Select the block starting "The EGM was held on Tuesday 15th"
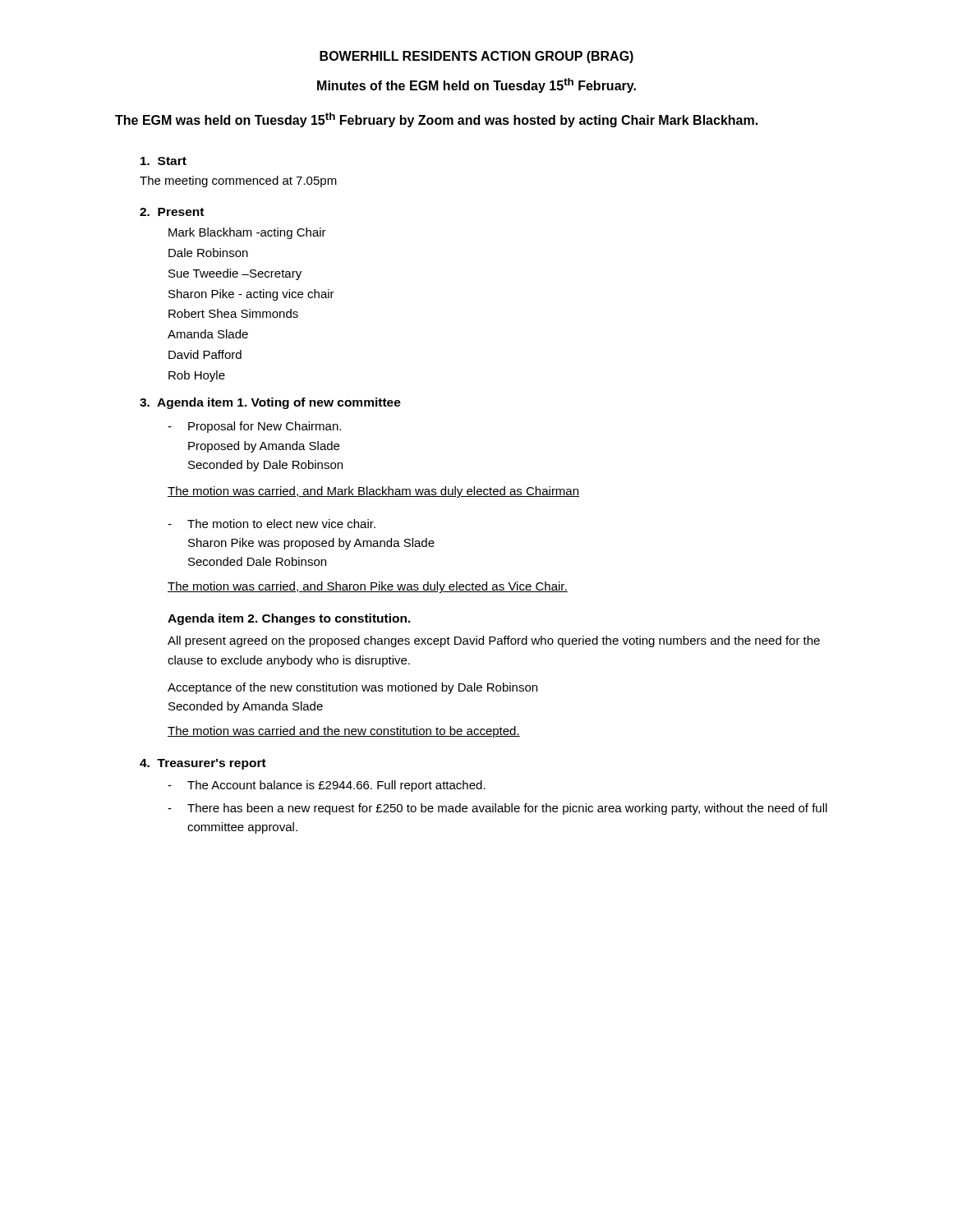 [437, 119]
